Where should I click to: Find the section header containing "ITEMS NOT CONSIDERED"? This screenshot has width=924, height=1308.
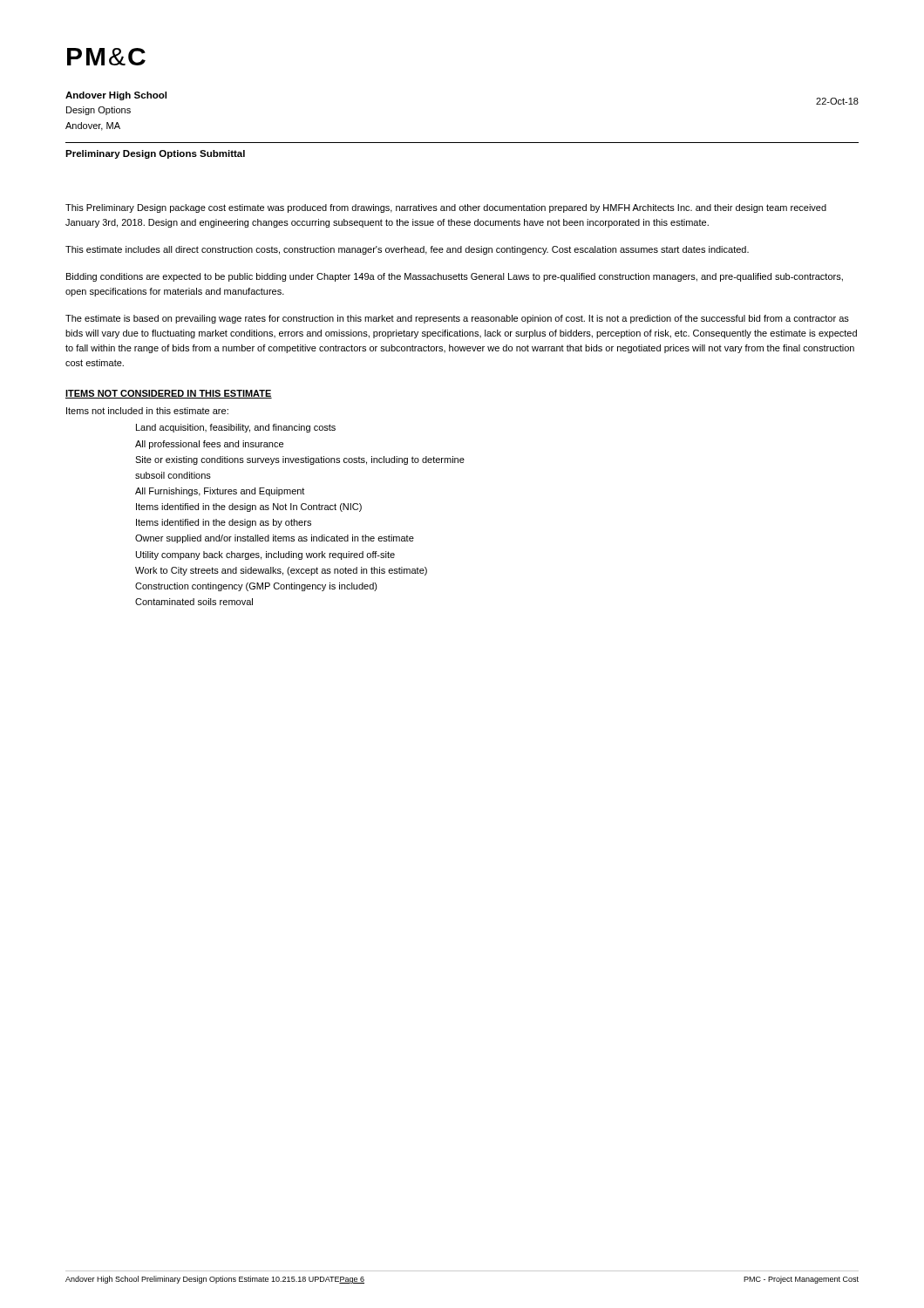click(168, 394)
